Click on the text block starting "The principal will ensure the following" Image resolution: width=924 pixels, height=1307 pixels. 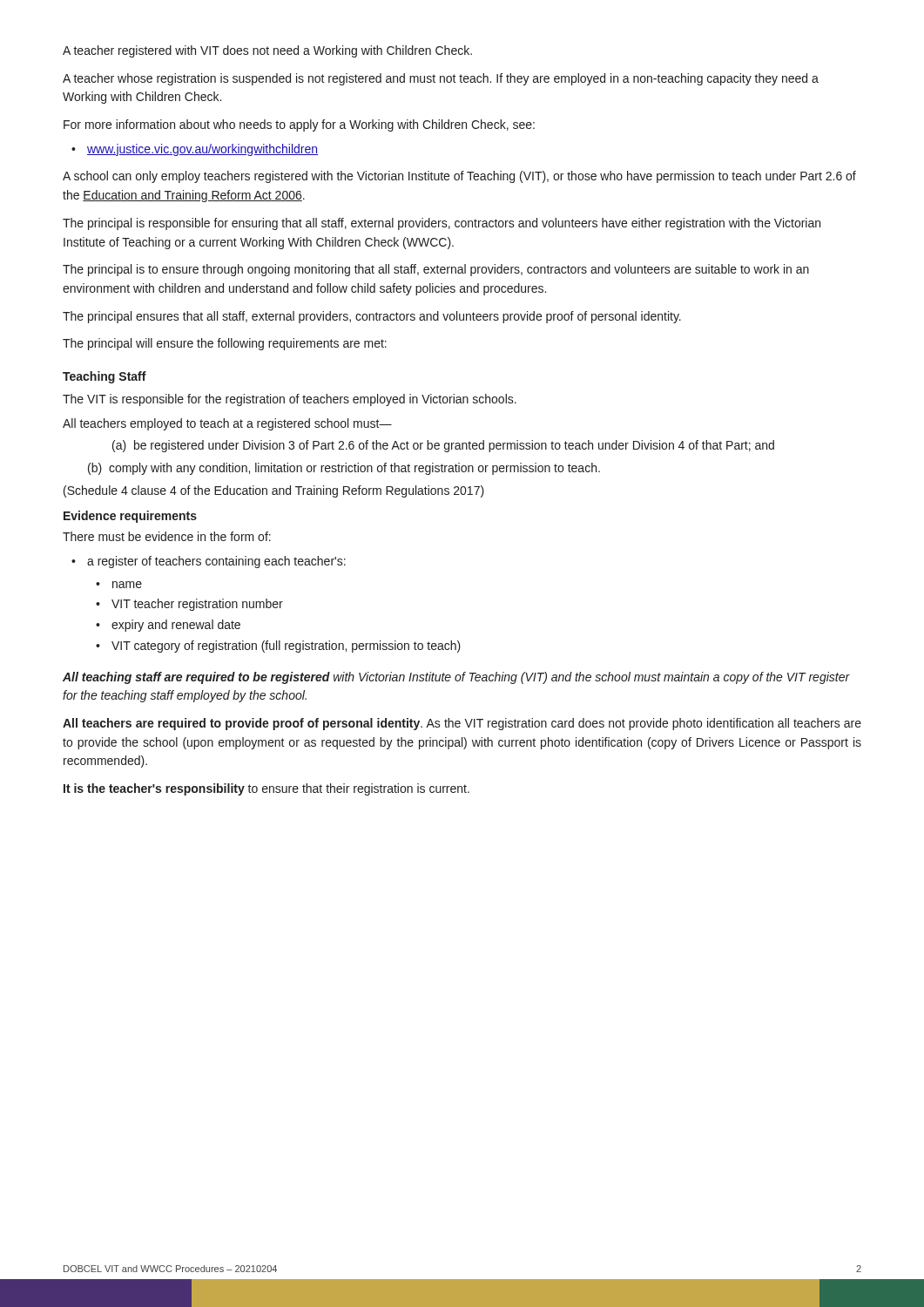pos(225,344)
